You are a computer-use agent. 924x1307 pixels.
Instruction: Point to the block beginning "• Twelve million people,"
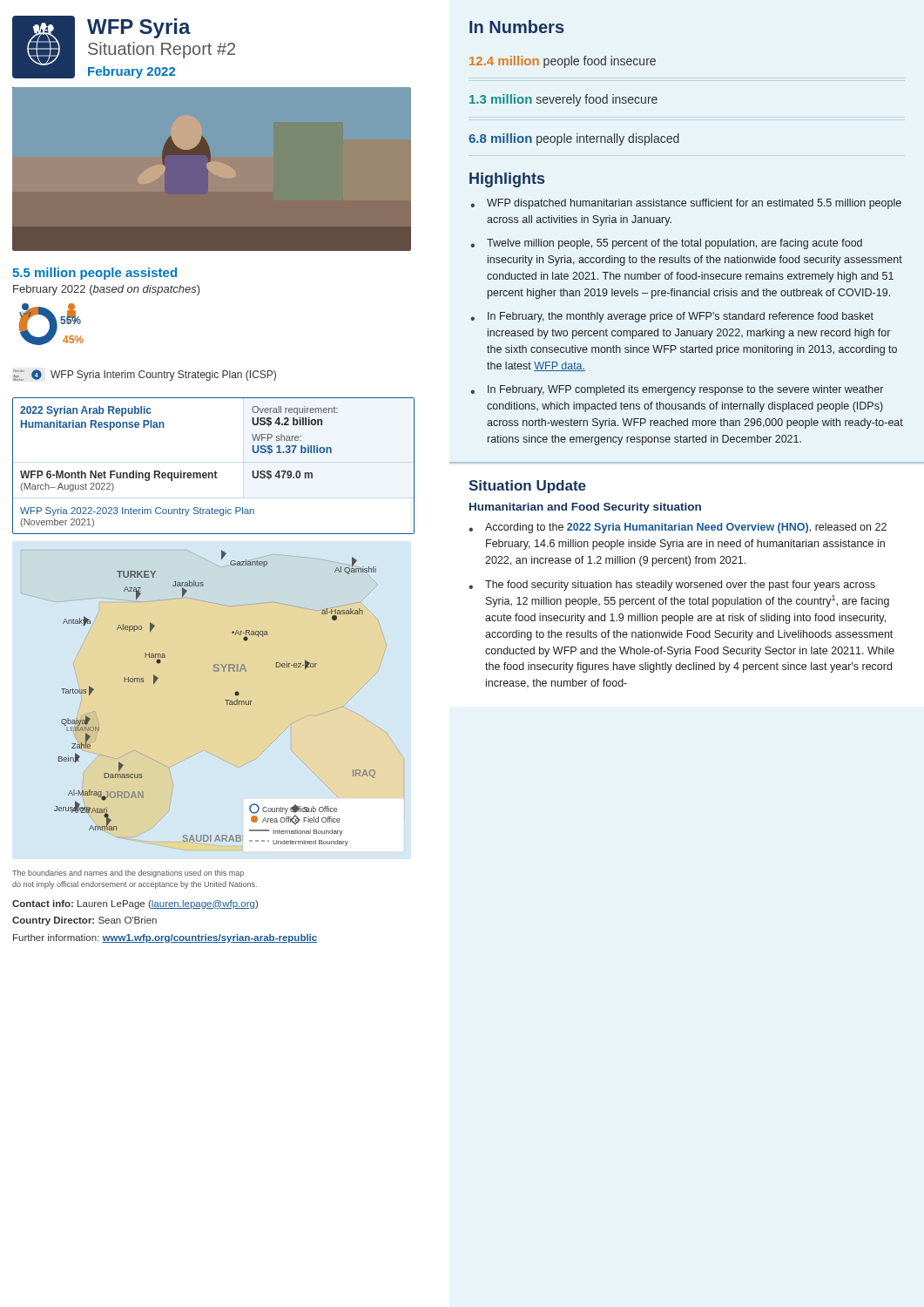click(x=688, y=268)
